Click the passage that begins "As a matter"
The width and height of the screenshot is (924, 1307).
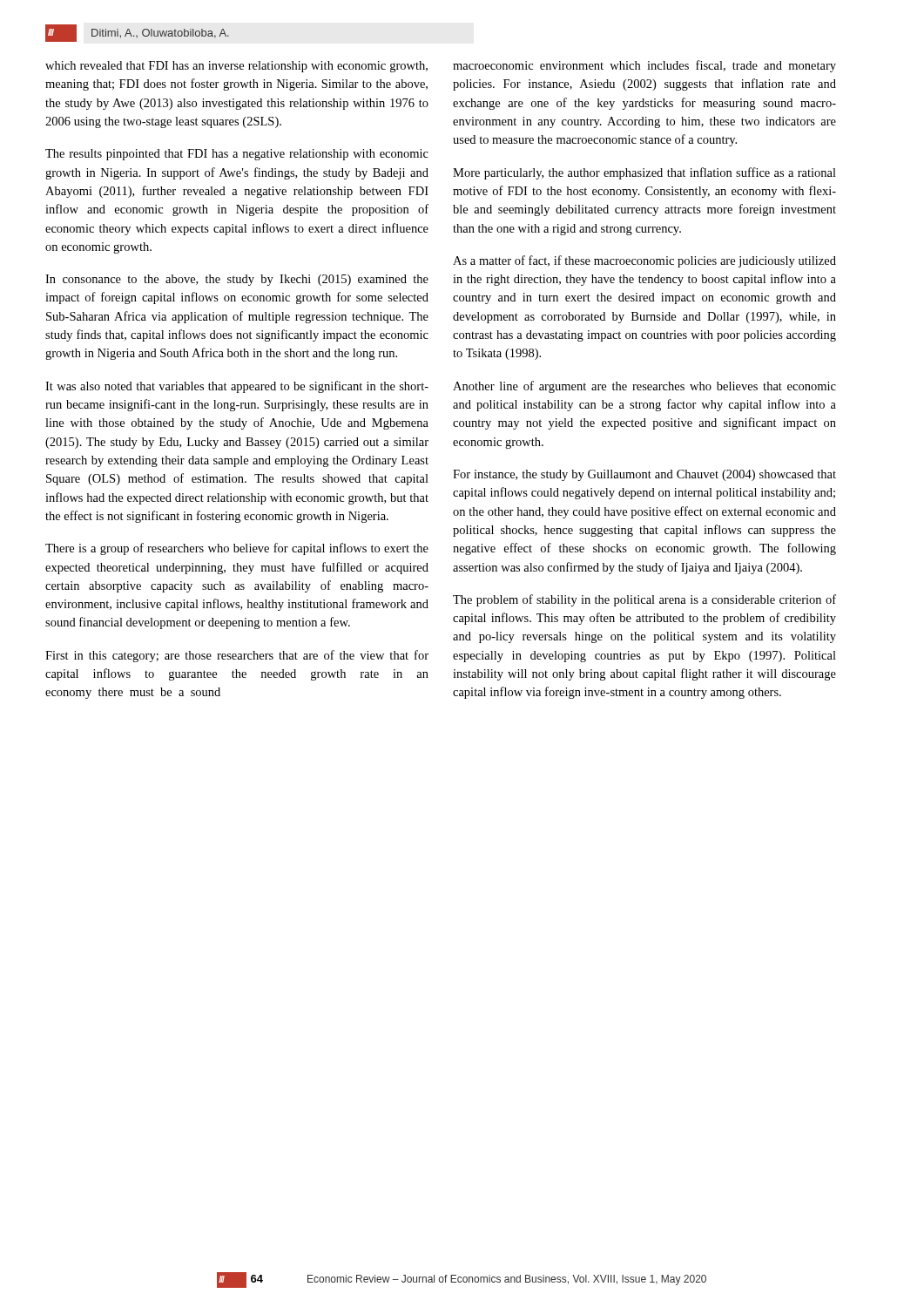tap(644, 307)
